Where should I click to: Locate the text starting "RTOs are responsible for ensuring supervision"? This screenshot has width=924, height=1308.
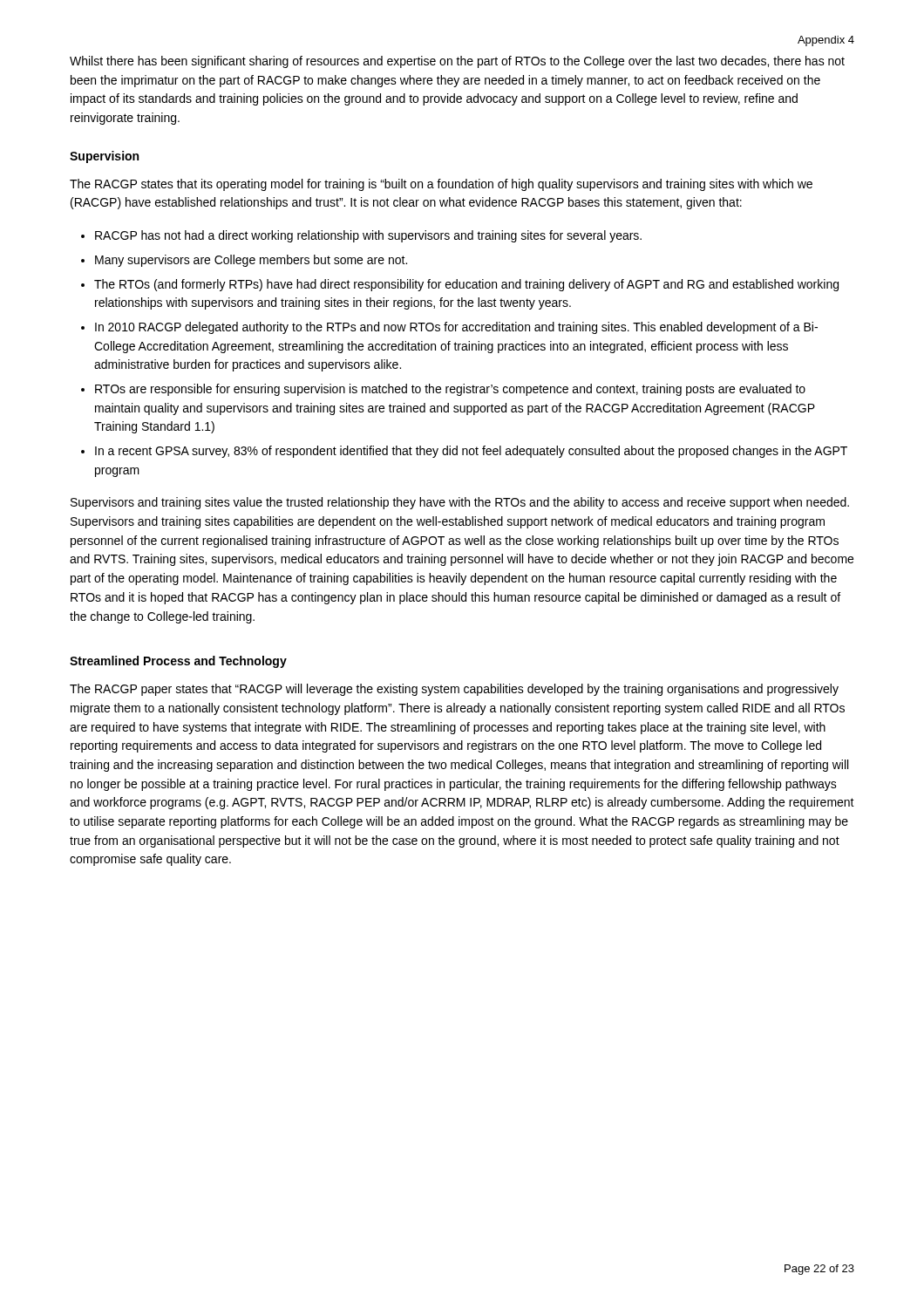454,408
